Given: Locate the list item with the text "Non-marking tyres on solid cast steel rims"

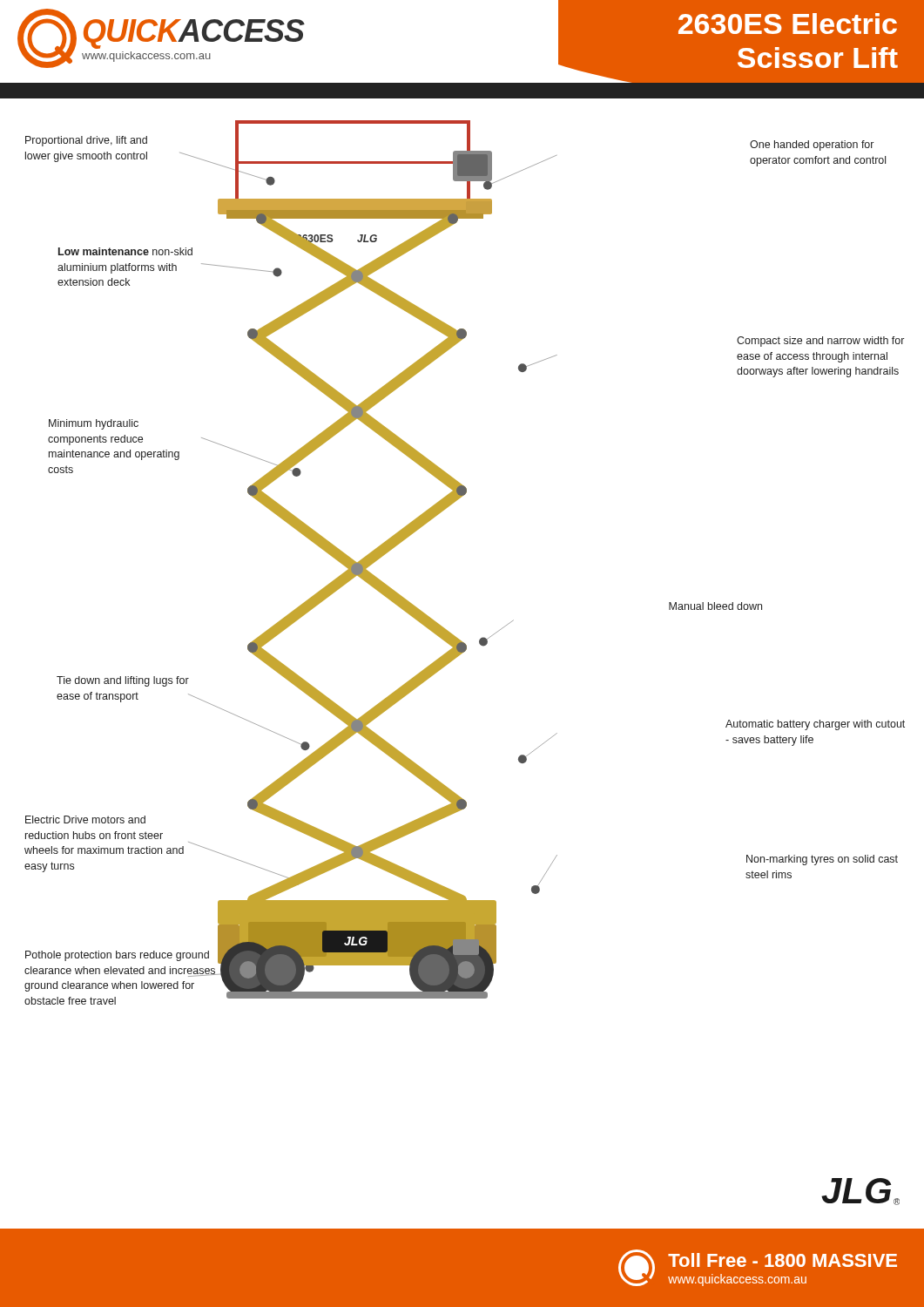Looking at the screenshot, I should tap(822, 867).
